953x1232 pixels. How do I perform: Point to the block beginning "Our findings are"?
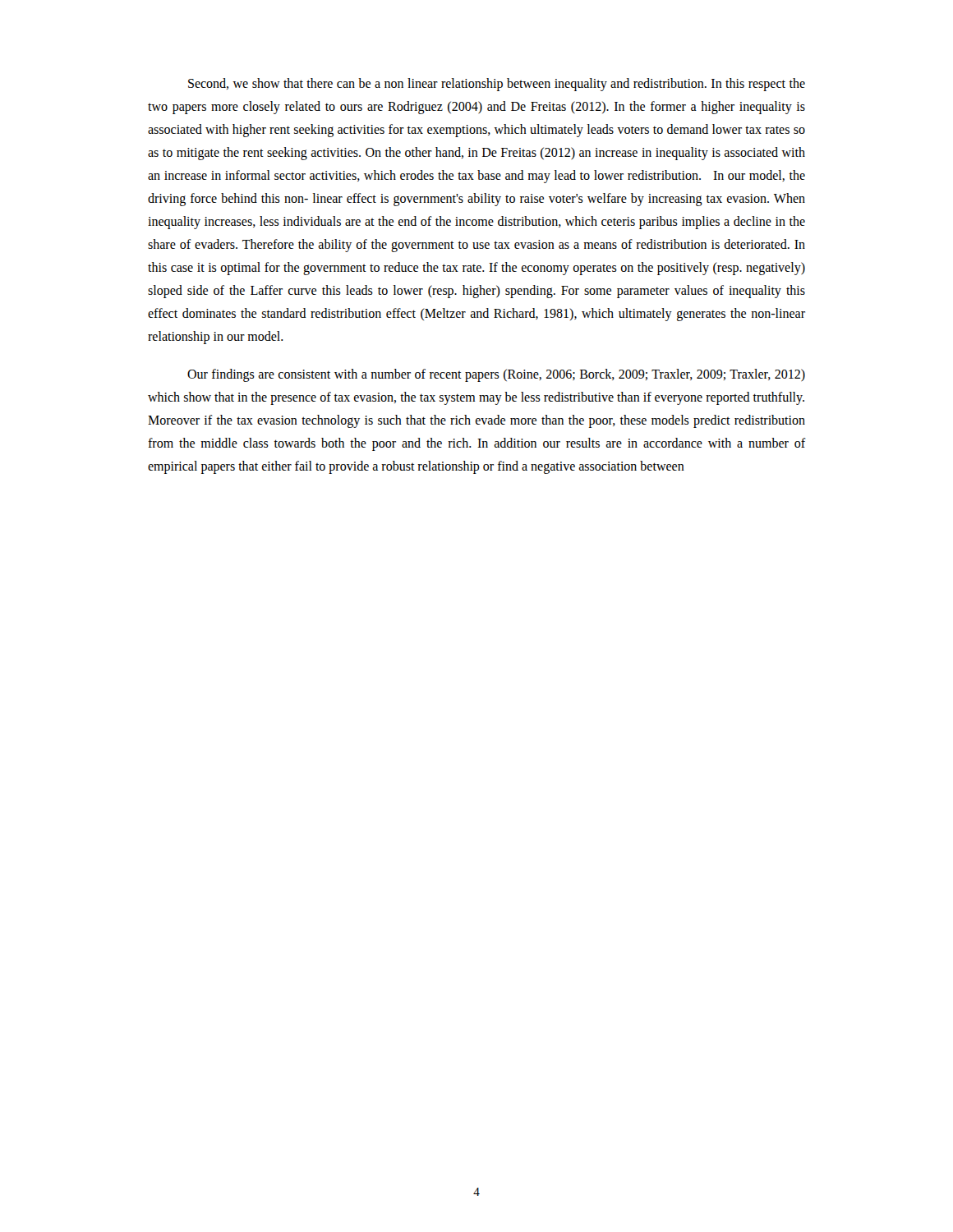click(476, 420)
